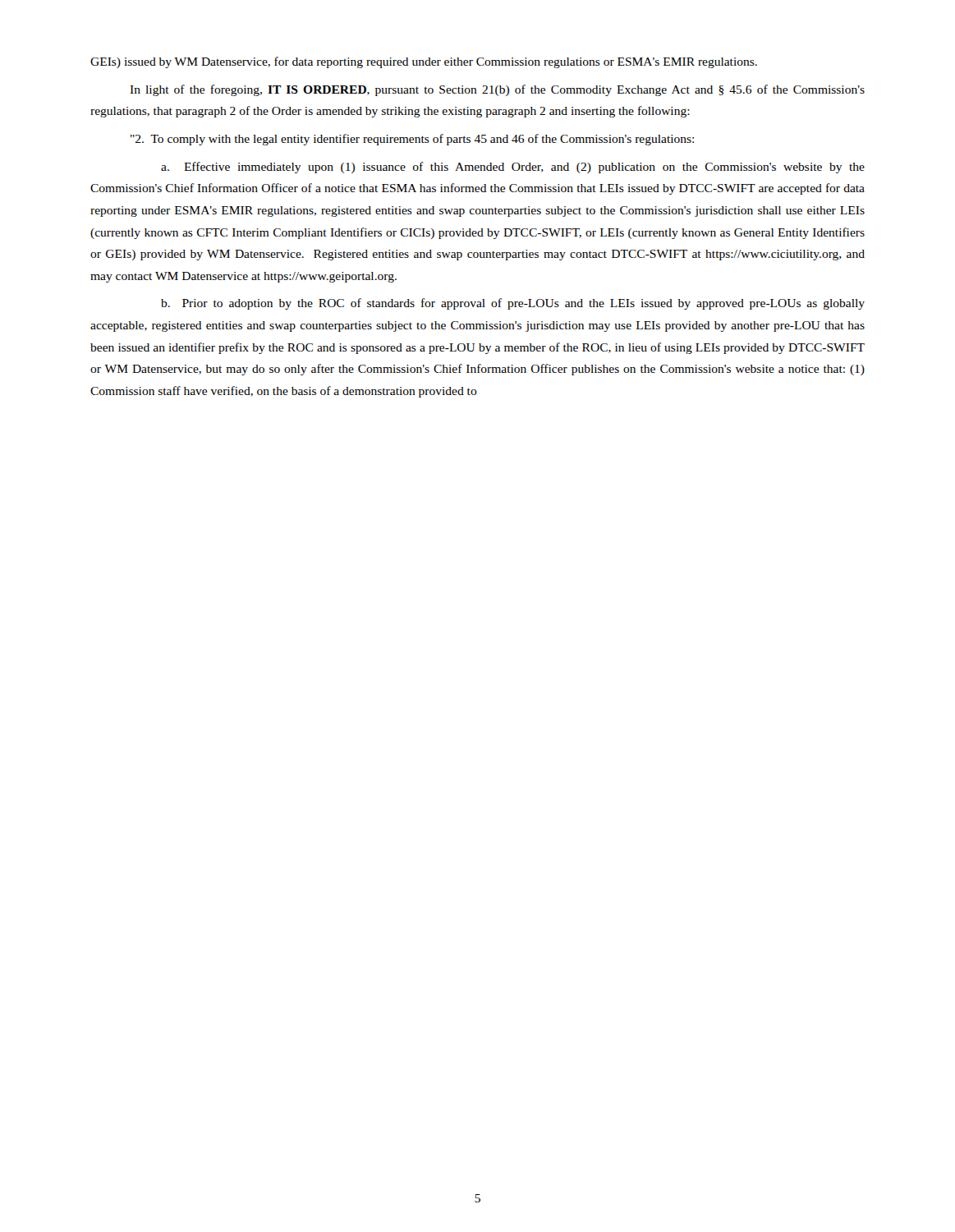Locate the block of text that opens with "b. Prior to adoption by the ROC of"
955x1232 pixels.
click(478, 347)
